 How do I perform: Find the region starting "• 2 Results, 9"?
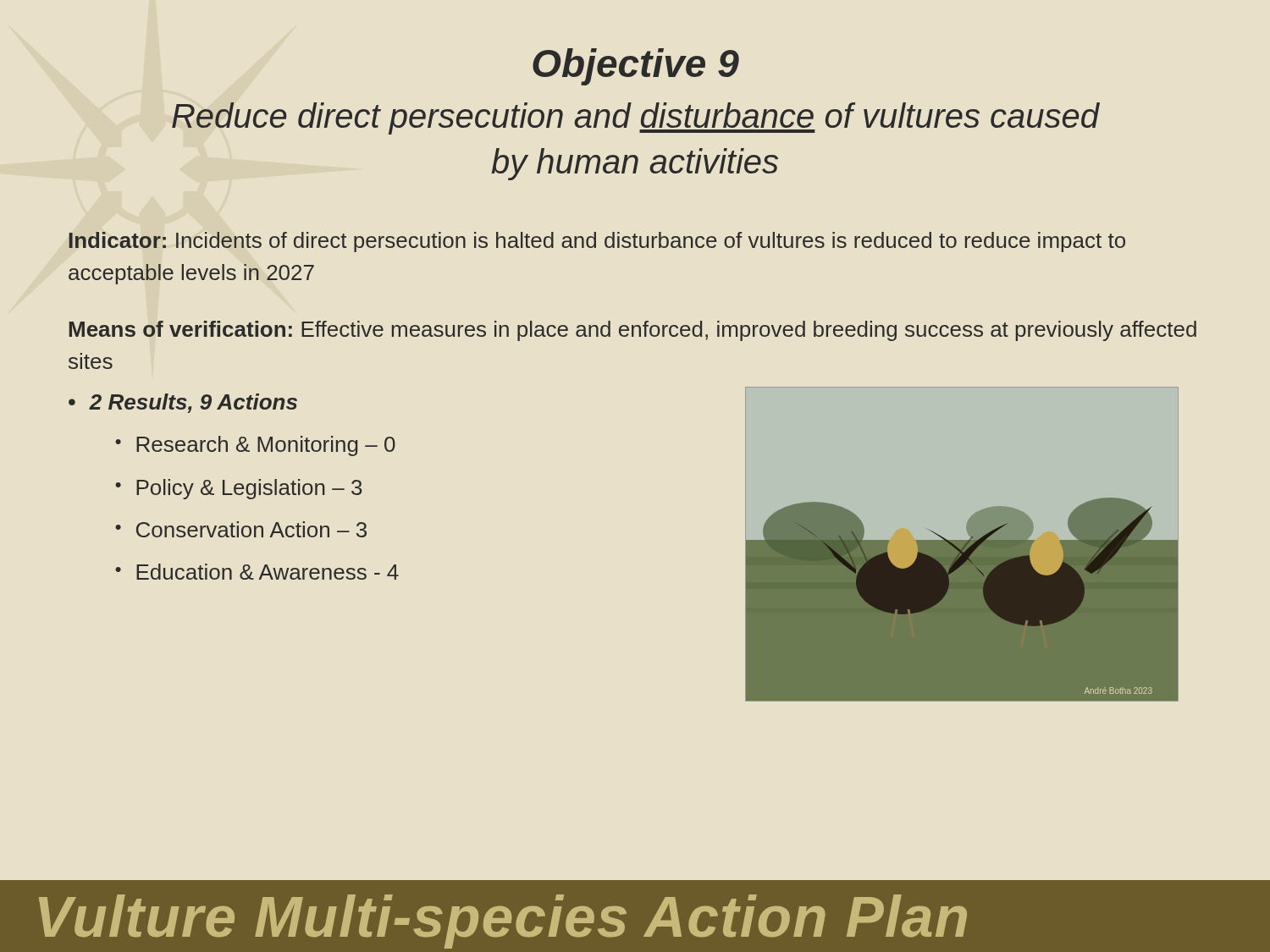pyautogui.click(x=233, y=493)
